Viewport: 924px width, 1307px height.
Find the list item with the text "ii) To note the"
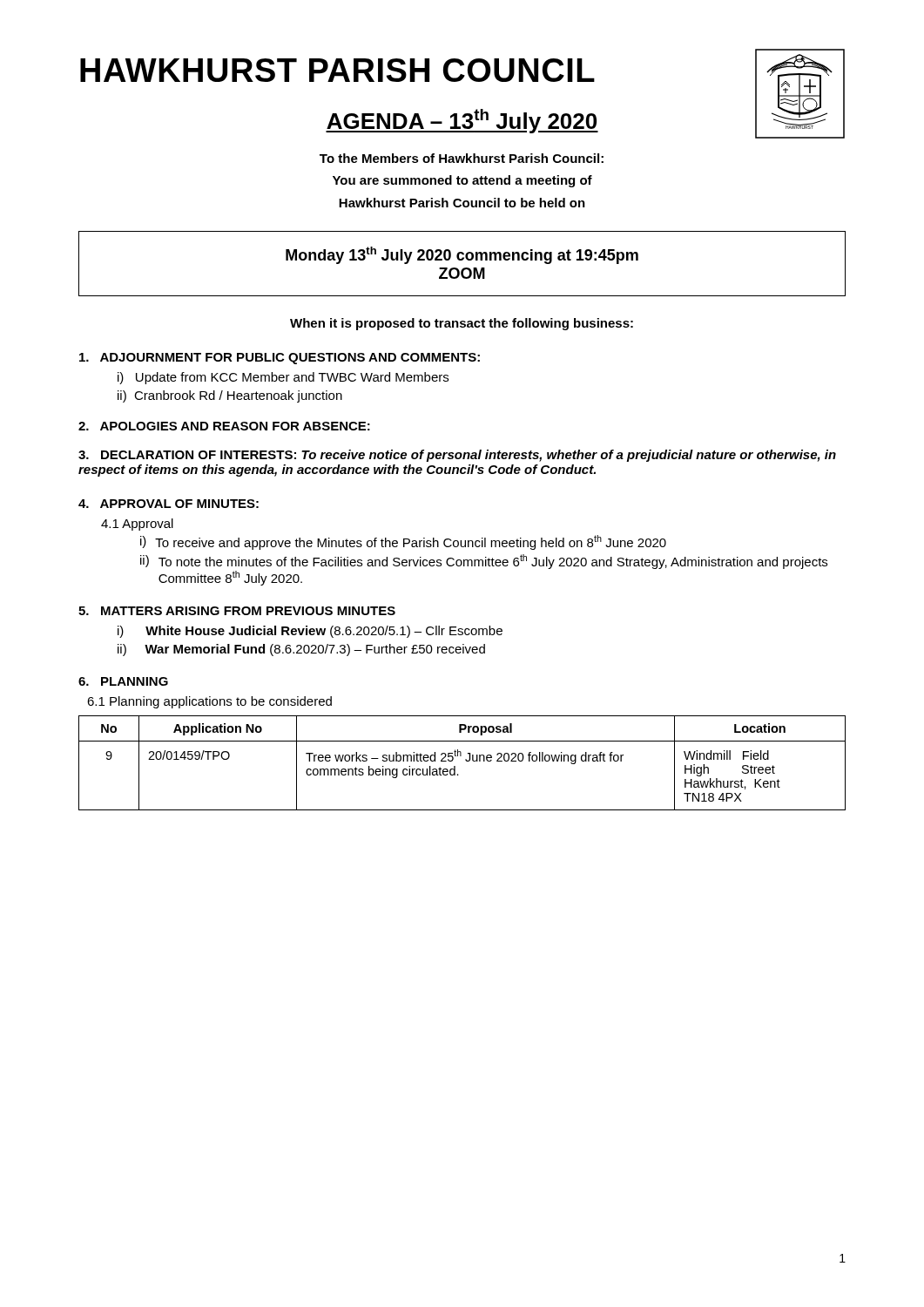tap(492, 569)
